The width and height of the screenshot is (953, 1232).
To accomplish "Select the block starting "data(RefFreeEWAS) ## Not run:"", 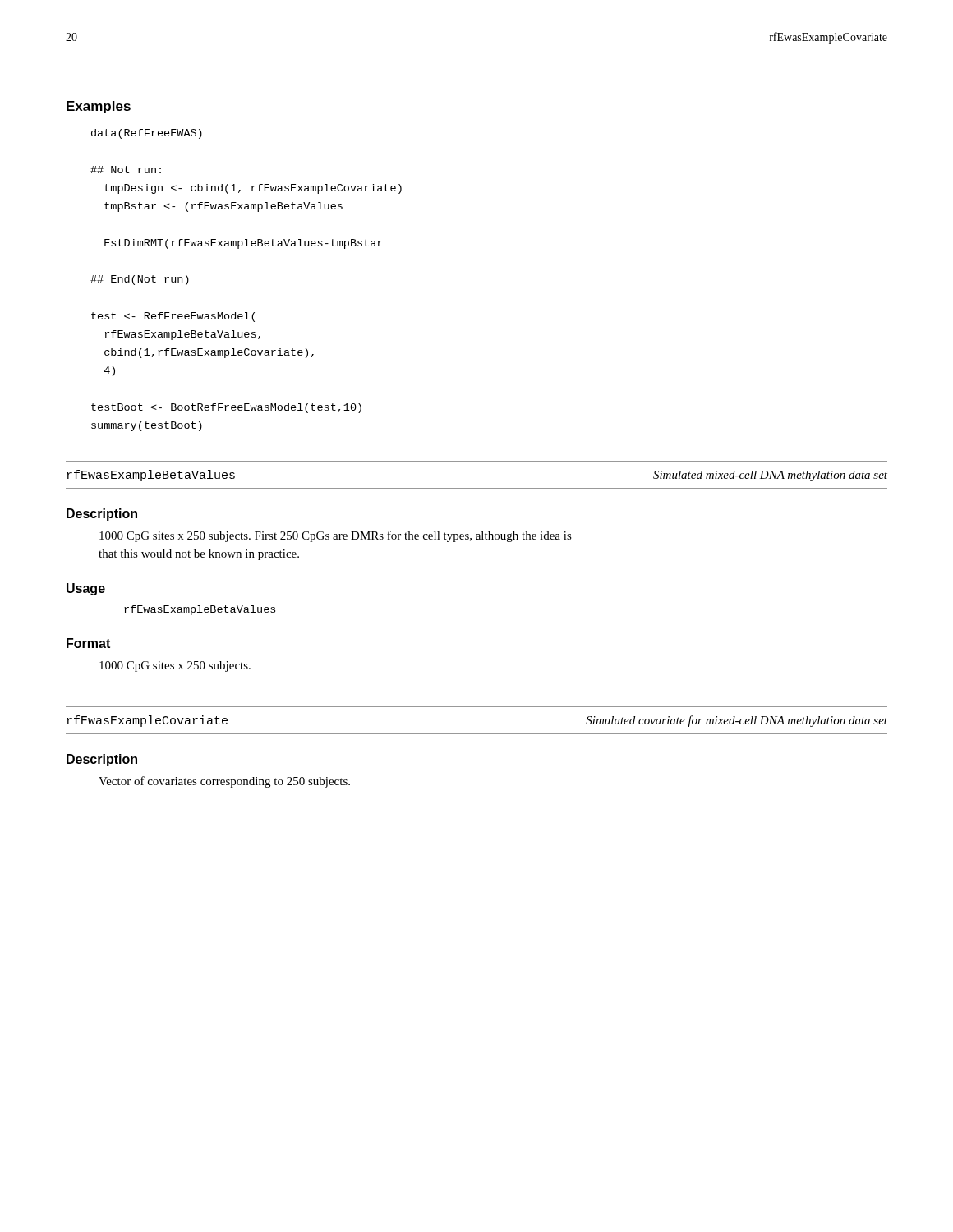I will coord(147,134).
